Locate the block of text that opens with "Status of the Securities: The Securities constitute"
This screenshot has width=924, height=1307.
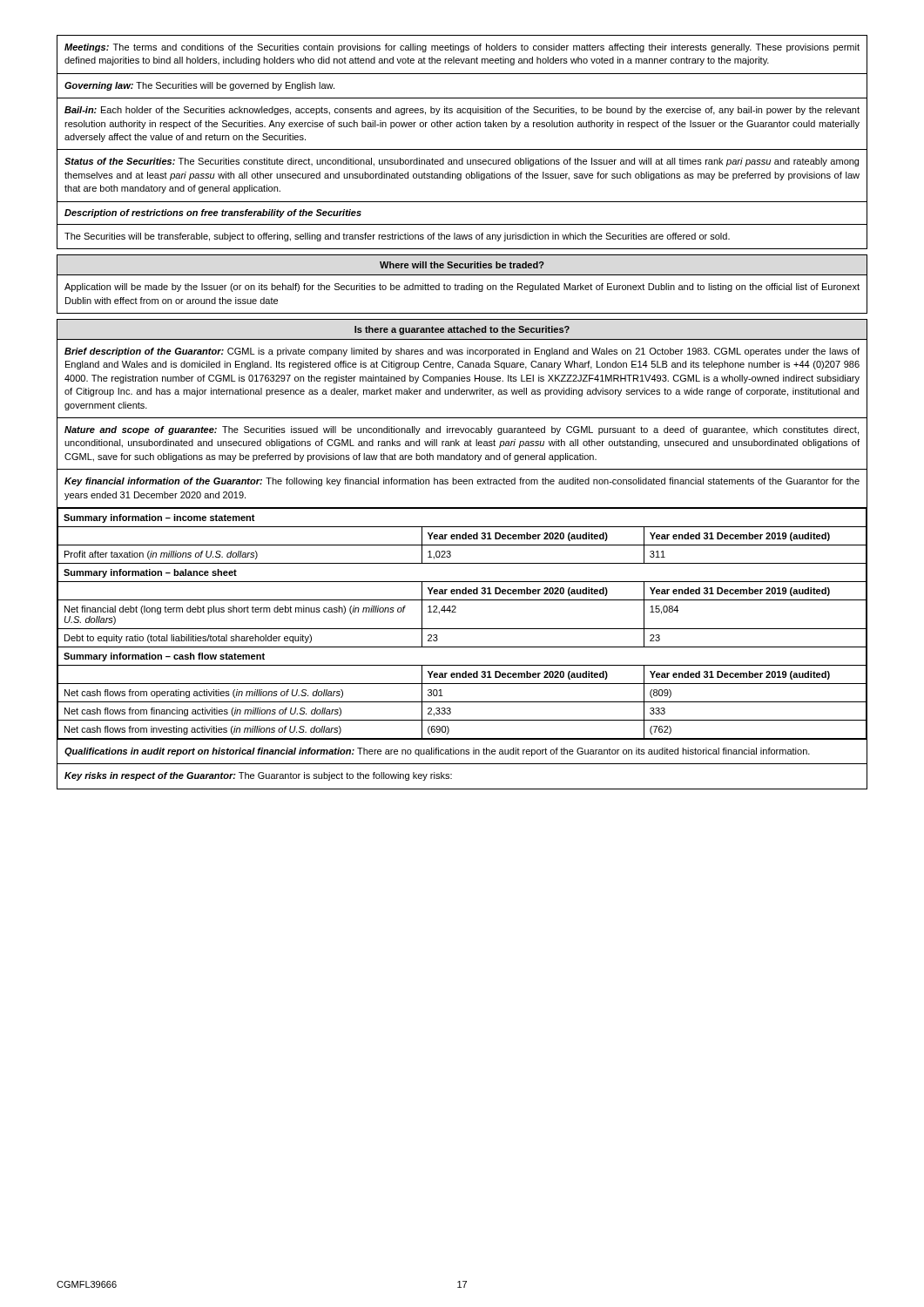[x=462, y=176]
